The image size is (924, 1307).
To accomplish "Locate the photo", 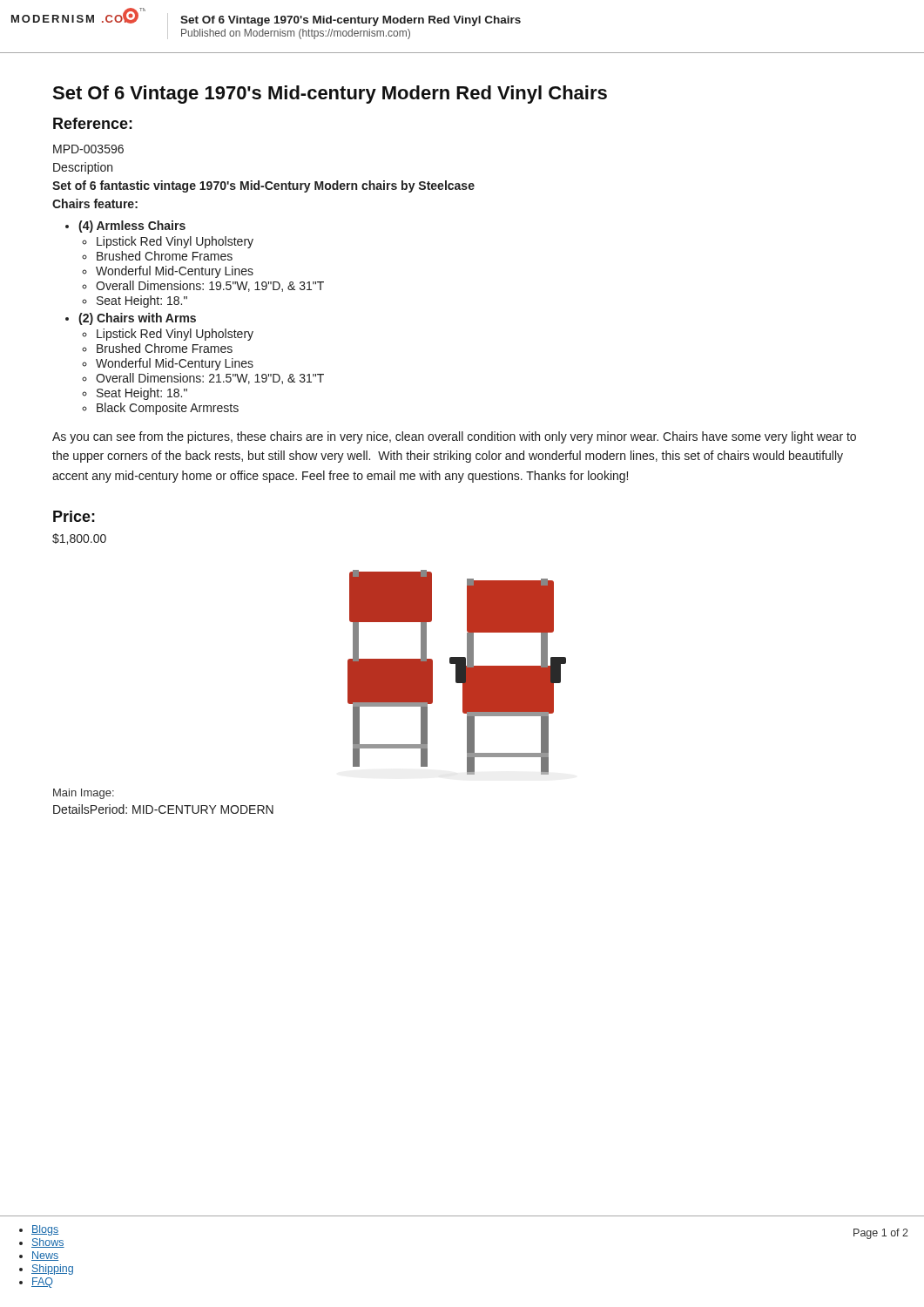I will pos(462,668).
